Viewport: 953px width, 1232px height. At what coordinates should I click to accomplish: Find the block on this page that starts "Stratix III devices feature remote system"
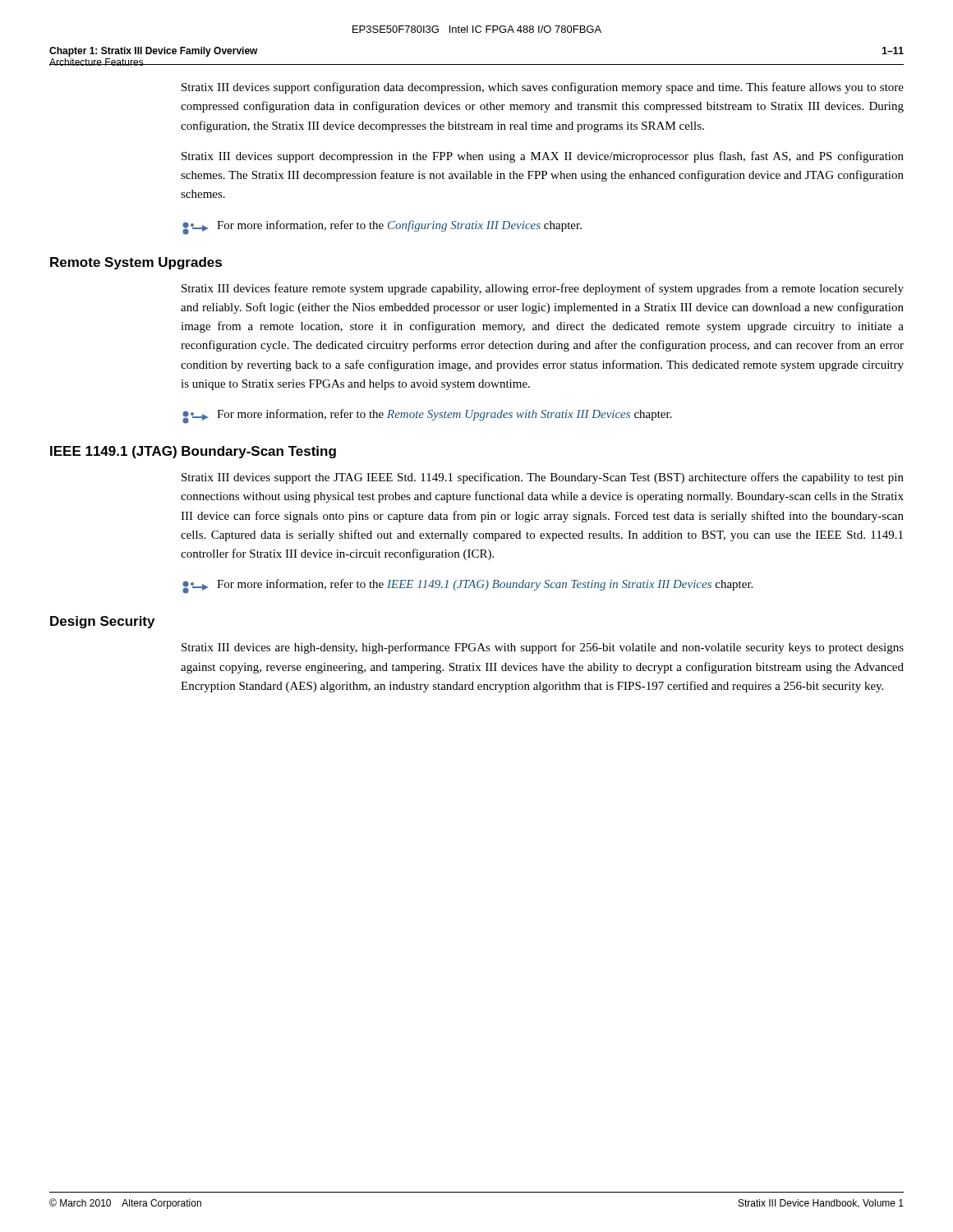542,336
